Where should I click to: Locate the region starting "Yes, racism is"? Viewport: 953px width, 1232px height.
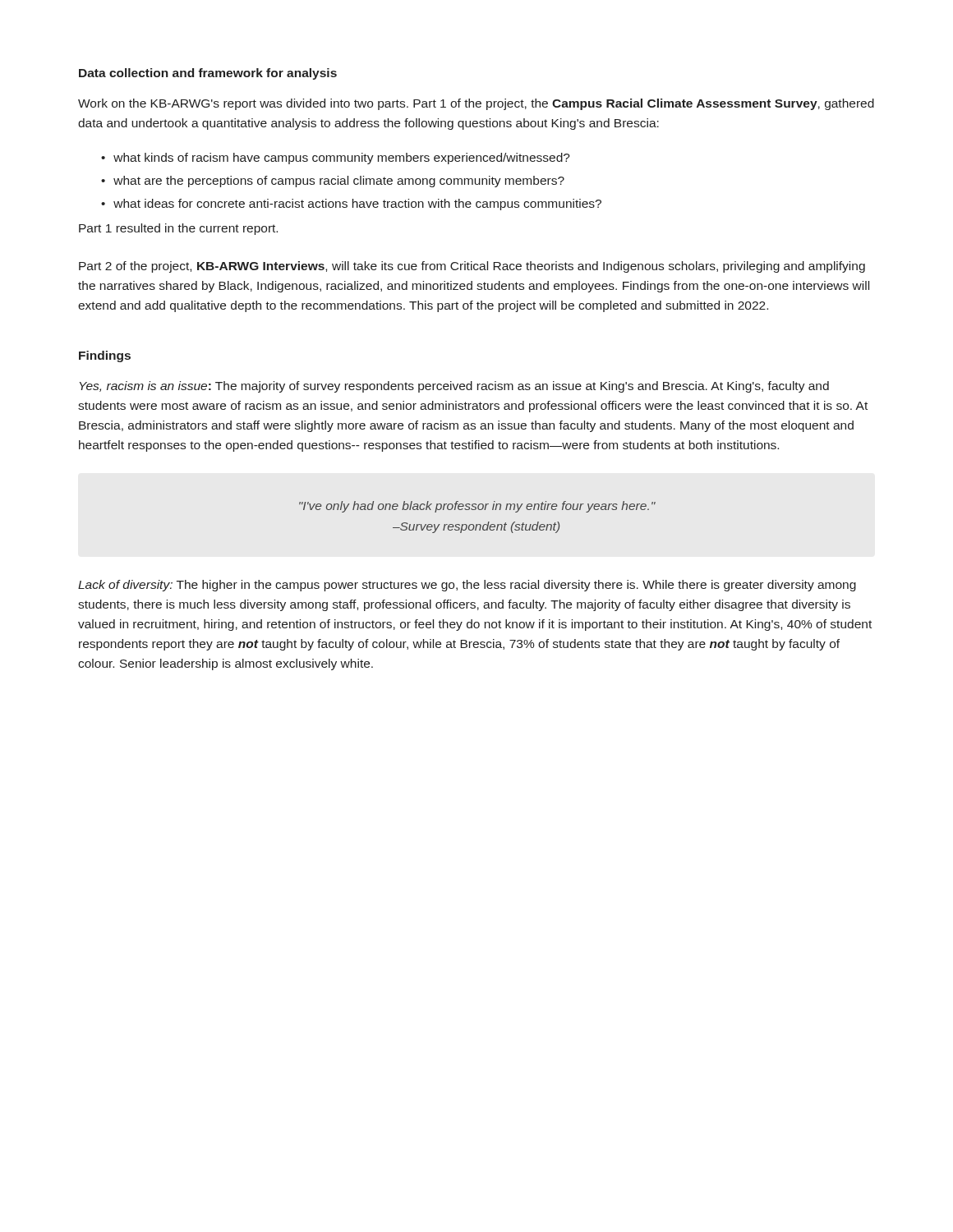[473, 415]
